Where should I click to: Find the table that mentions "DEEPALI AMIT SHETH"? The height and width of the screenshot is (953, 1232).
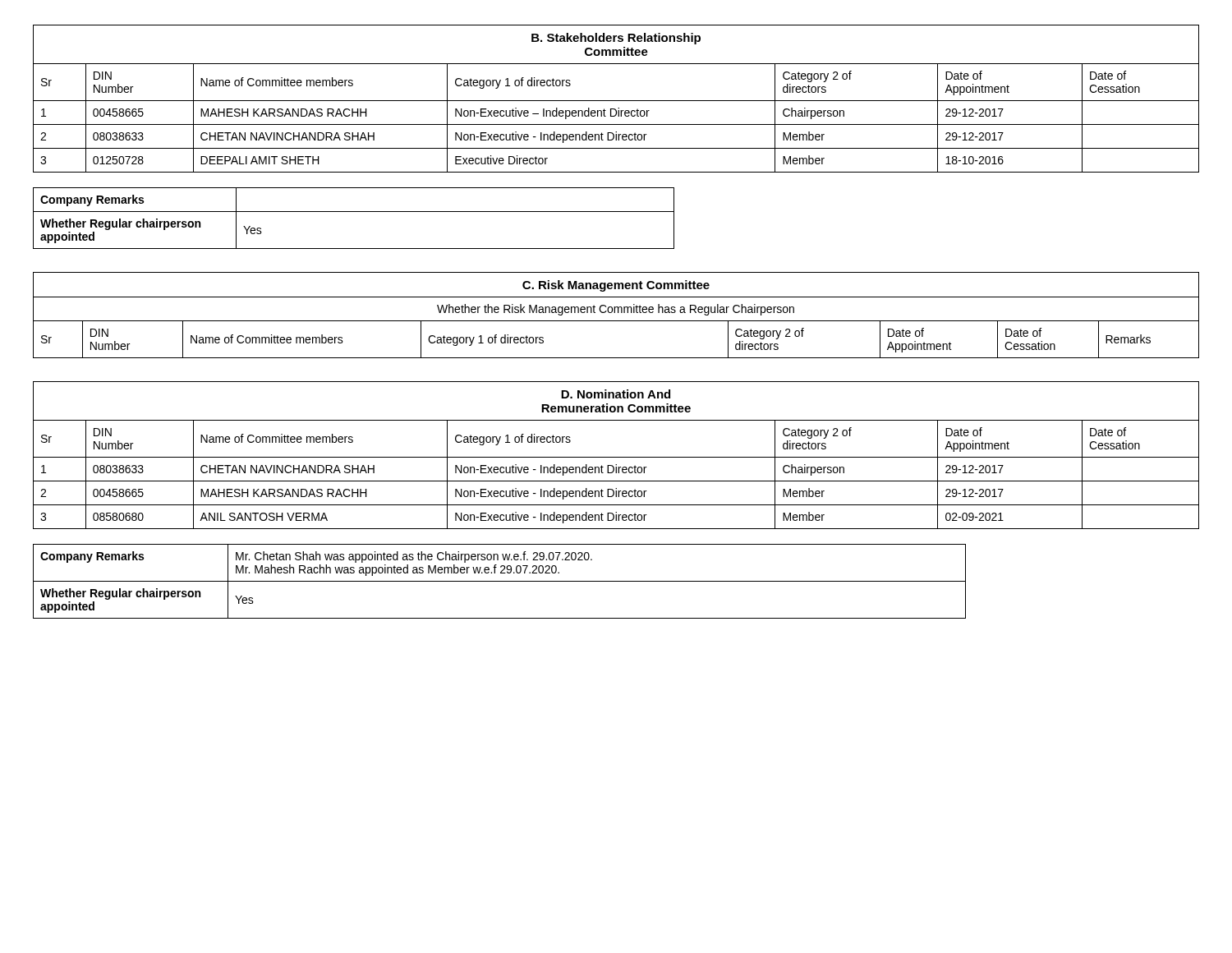(x=616, y=99)
